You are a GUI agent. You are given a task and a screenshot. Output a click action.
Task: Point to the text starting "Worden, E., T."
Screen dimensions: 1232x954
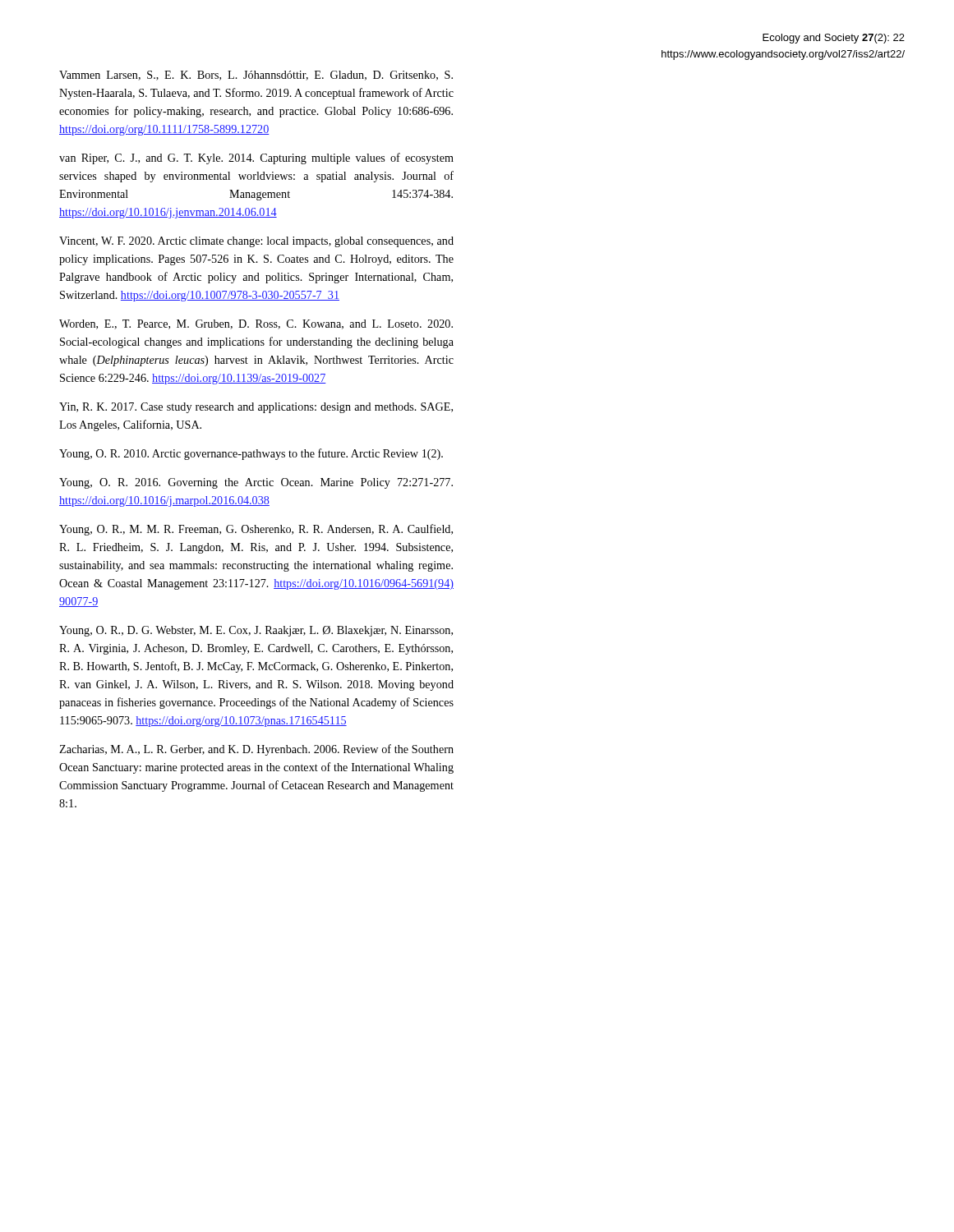[256, 351]
